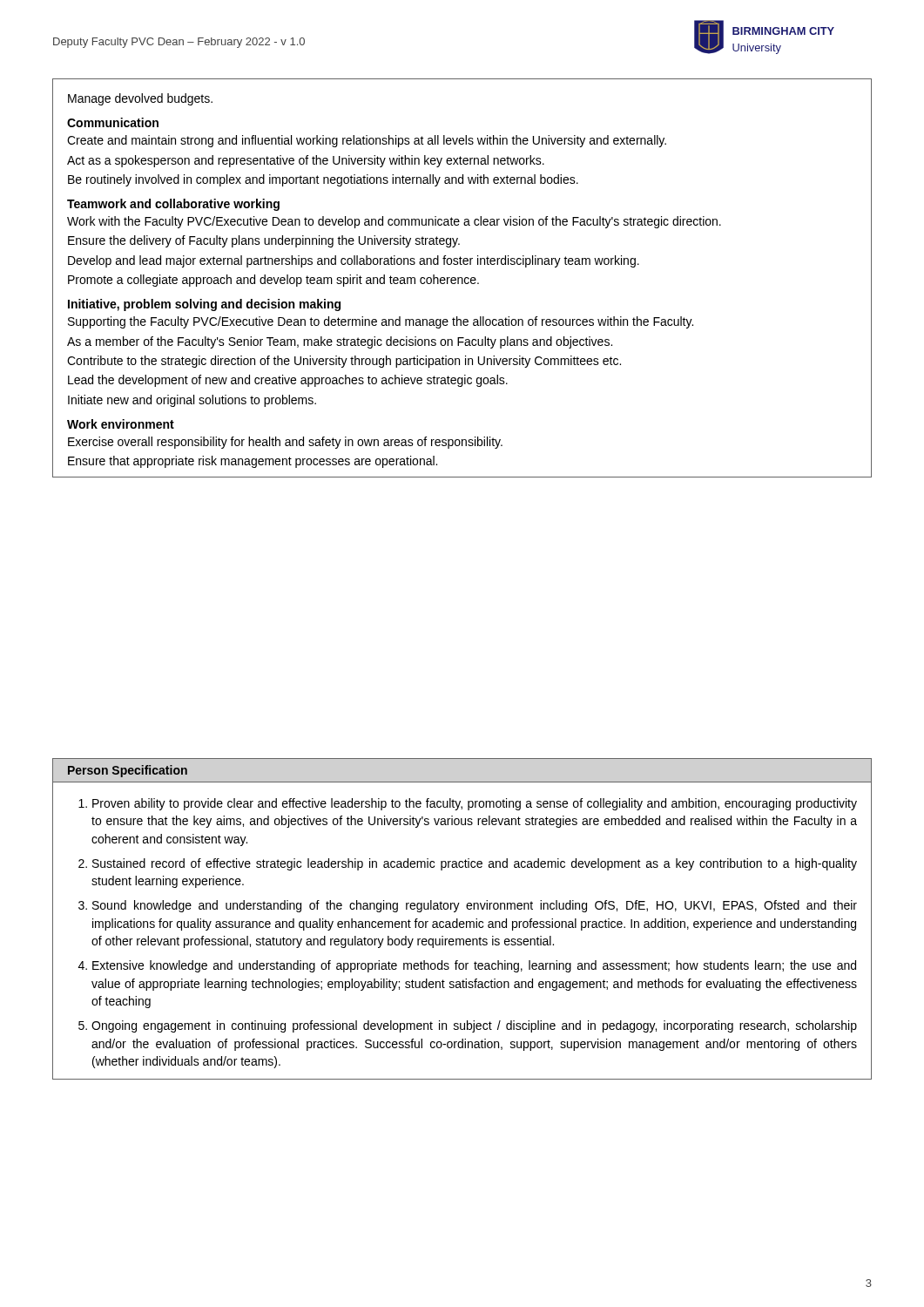
Task: Find the list item that reads "Proven ability to provide clear and effective leadership"
Action: point(474,821)
